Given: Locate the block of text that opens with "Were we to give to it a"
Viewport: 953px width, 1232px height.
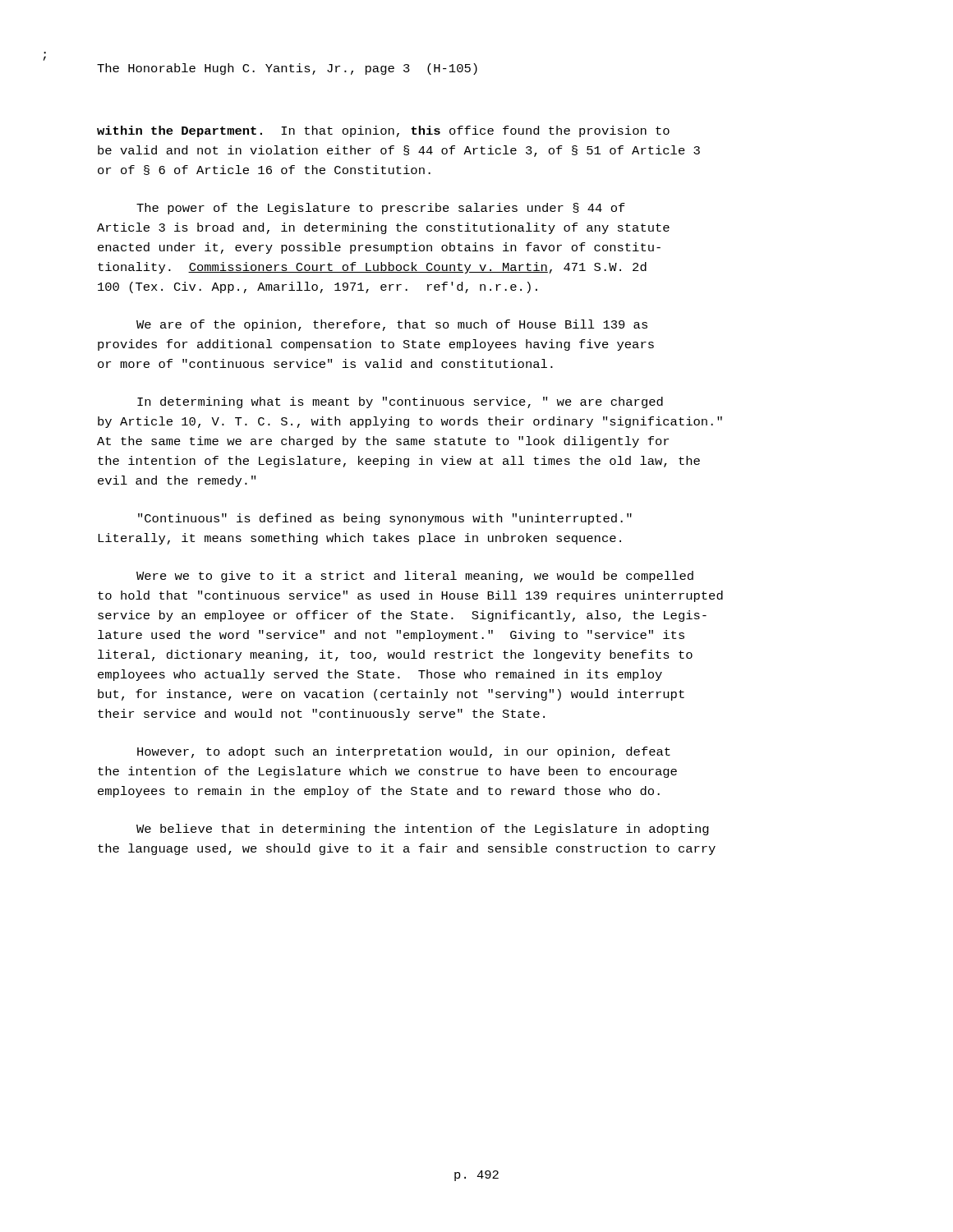Looking at the screenshot, I should click(x=410, y=646).
